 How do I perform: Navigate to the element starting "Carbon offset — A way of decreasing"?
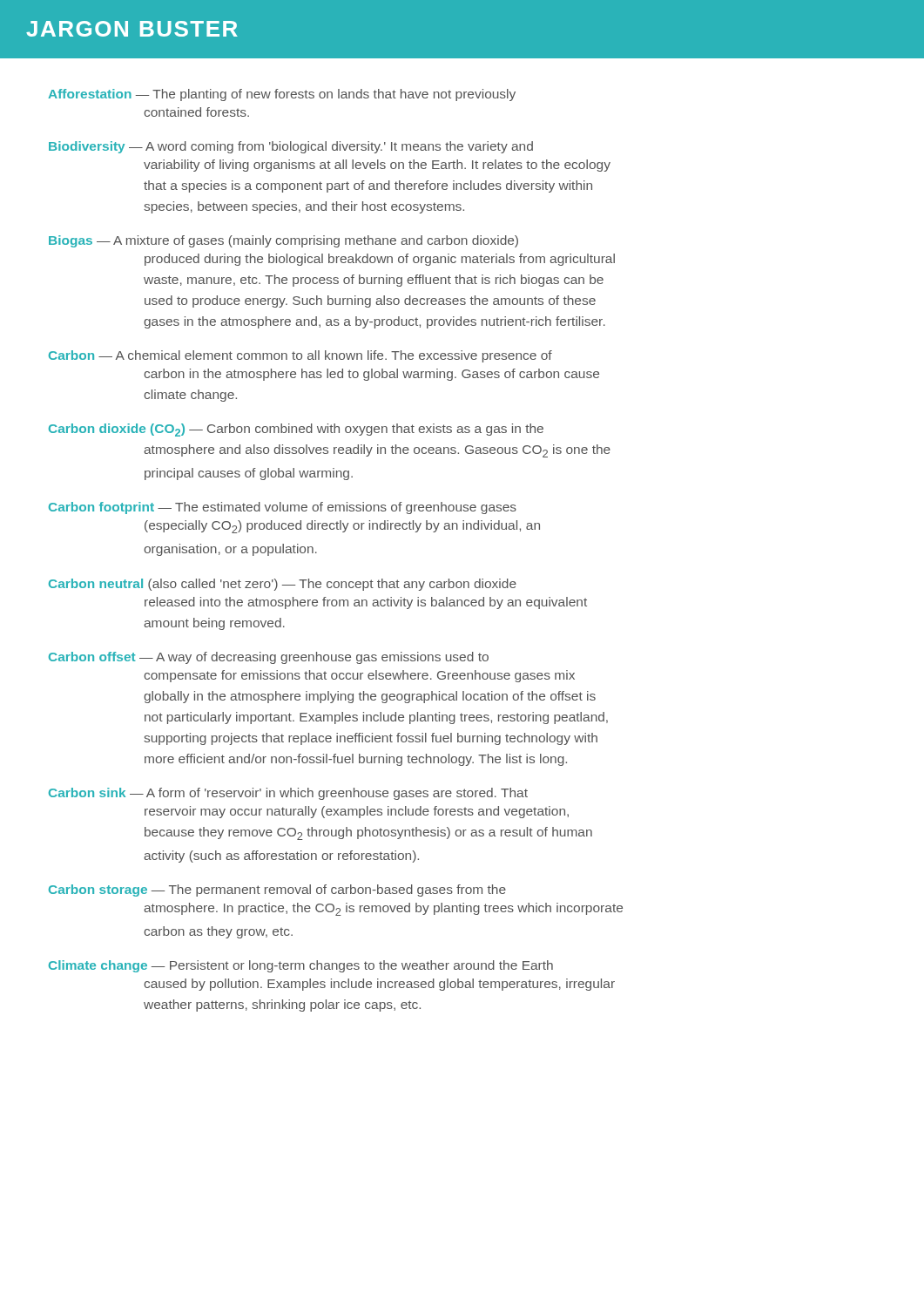coord(462,709)
